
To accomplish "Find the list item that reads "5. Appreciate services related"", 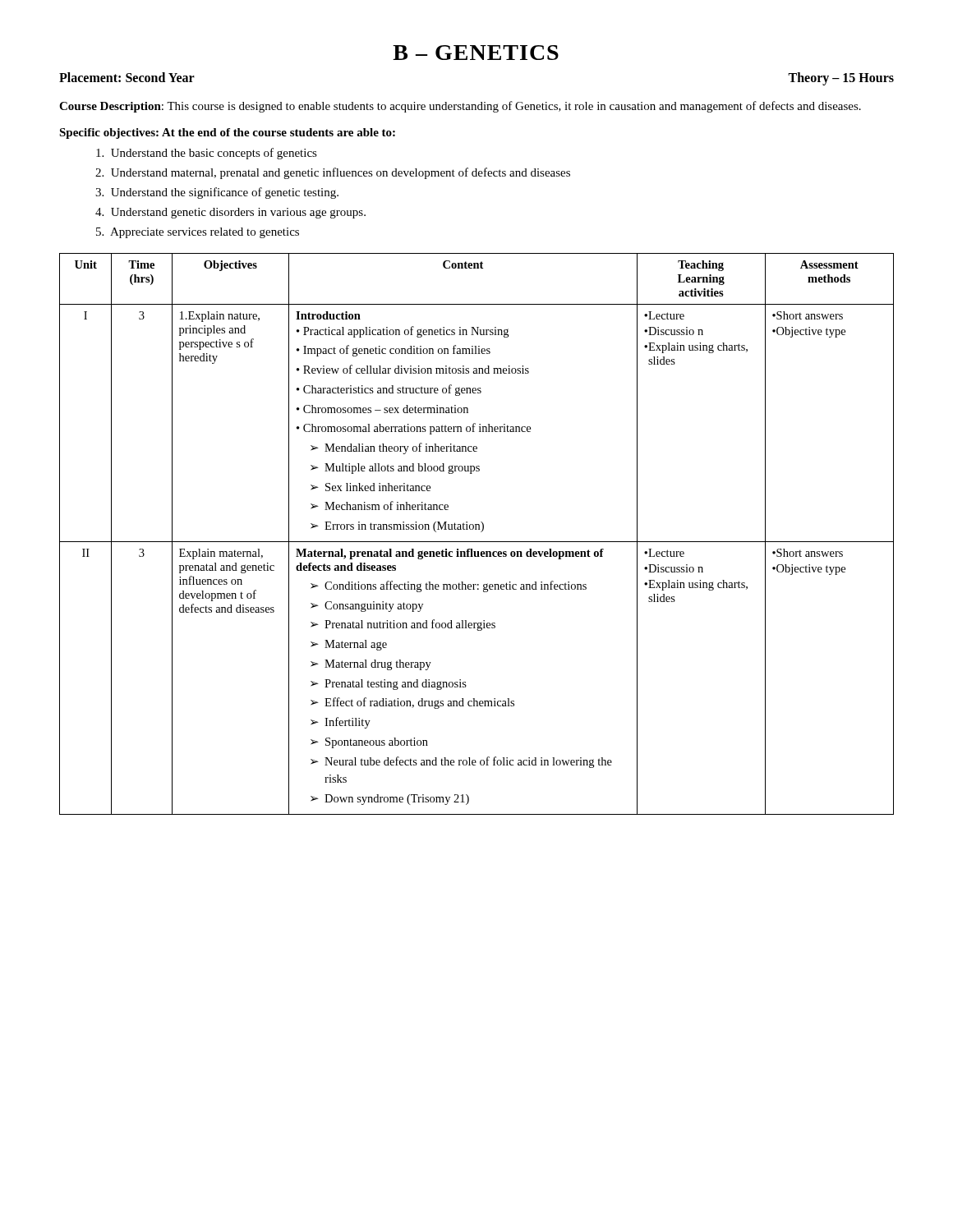I will [197, 231].
